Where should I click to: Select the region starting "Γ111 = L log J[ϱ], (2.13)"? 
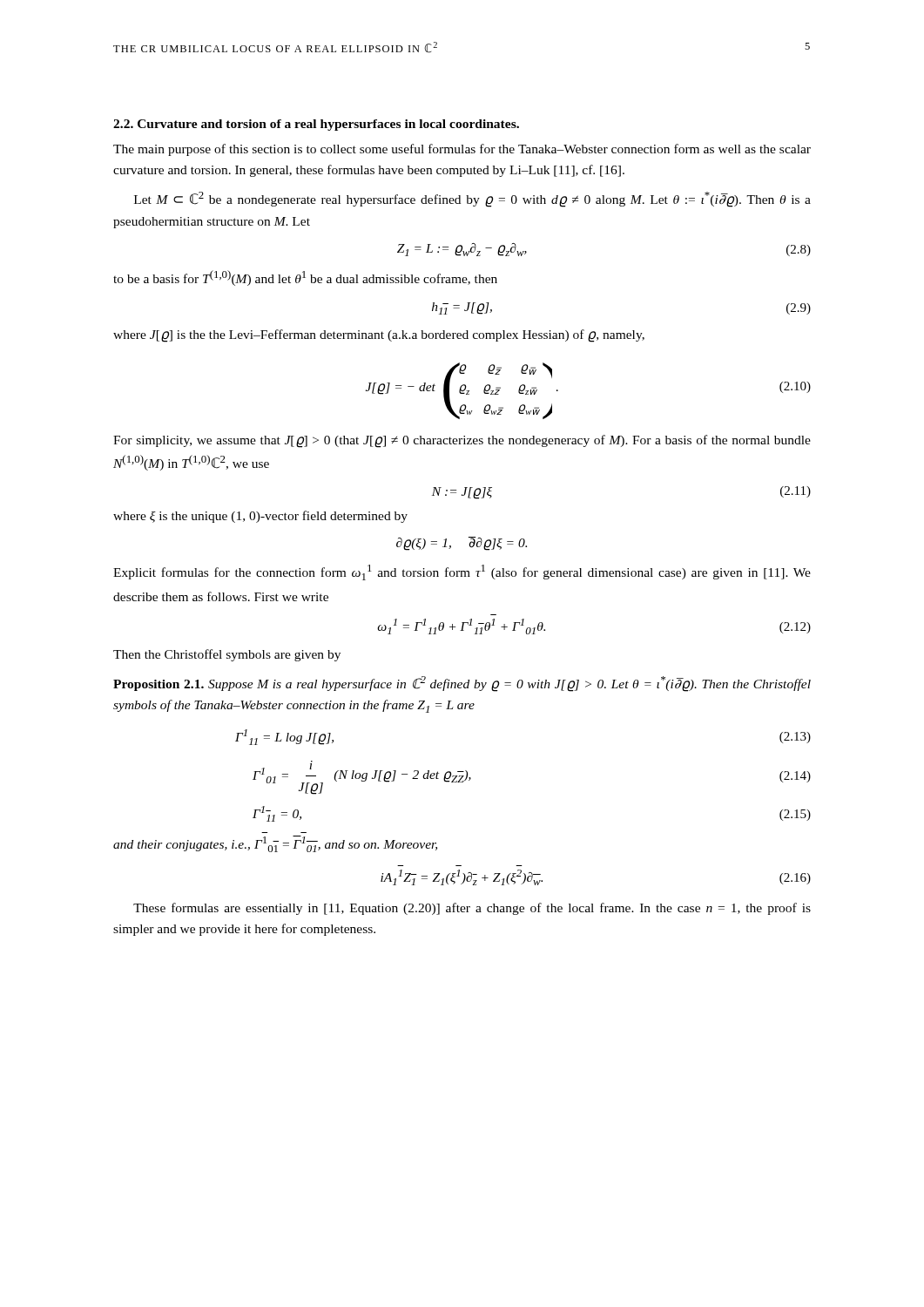(277, 737)
